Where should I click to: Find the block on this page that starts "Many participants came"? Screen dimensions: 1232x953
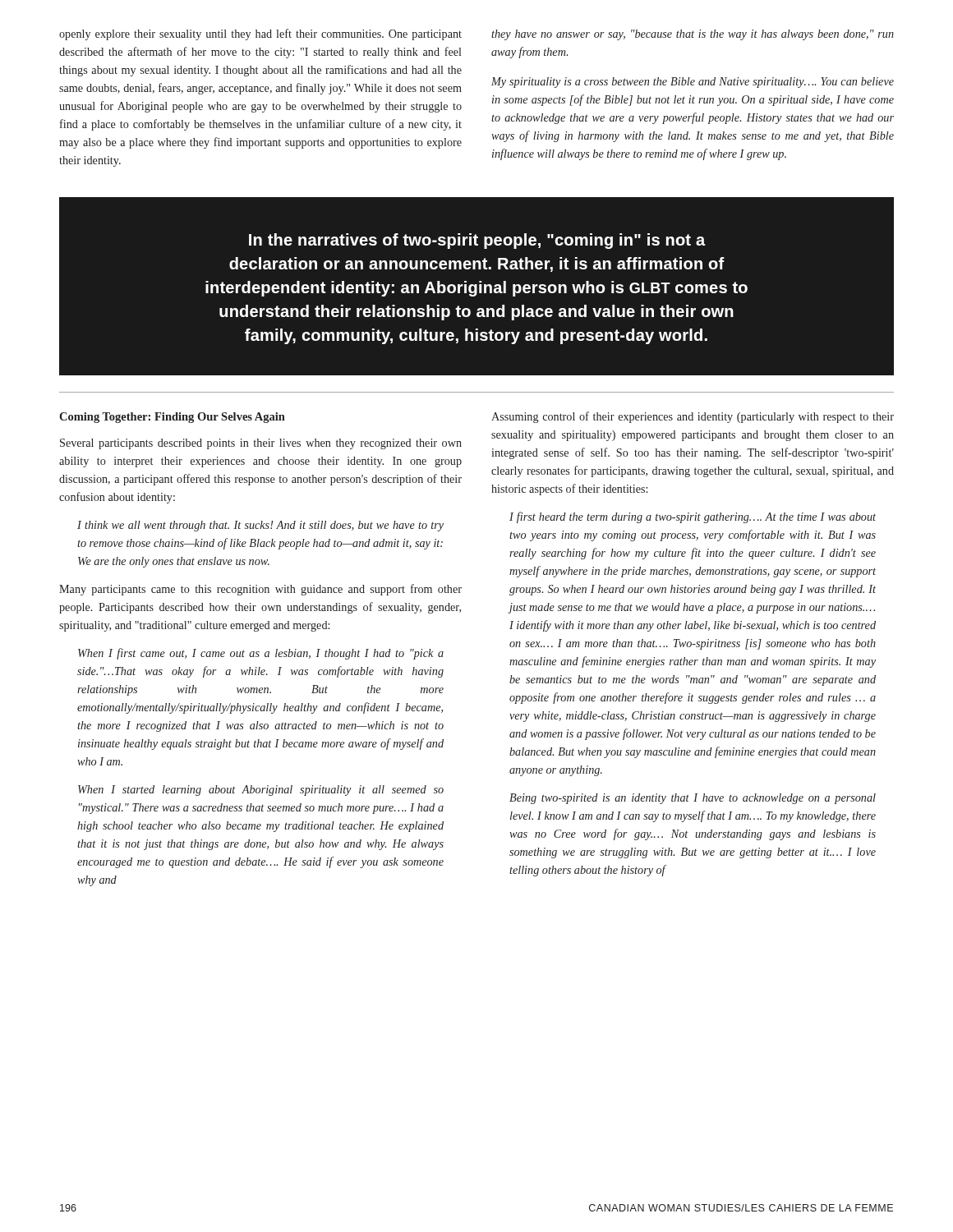click(x=260, y=607)
